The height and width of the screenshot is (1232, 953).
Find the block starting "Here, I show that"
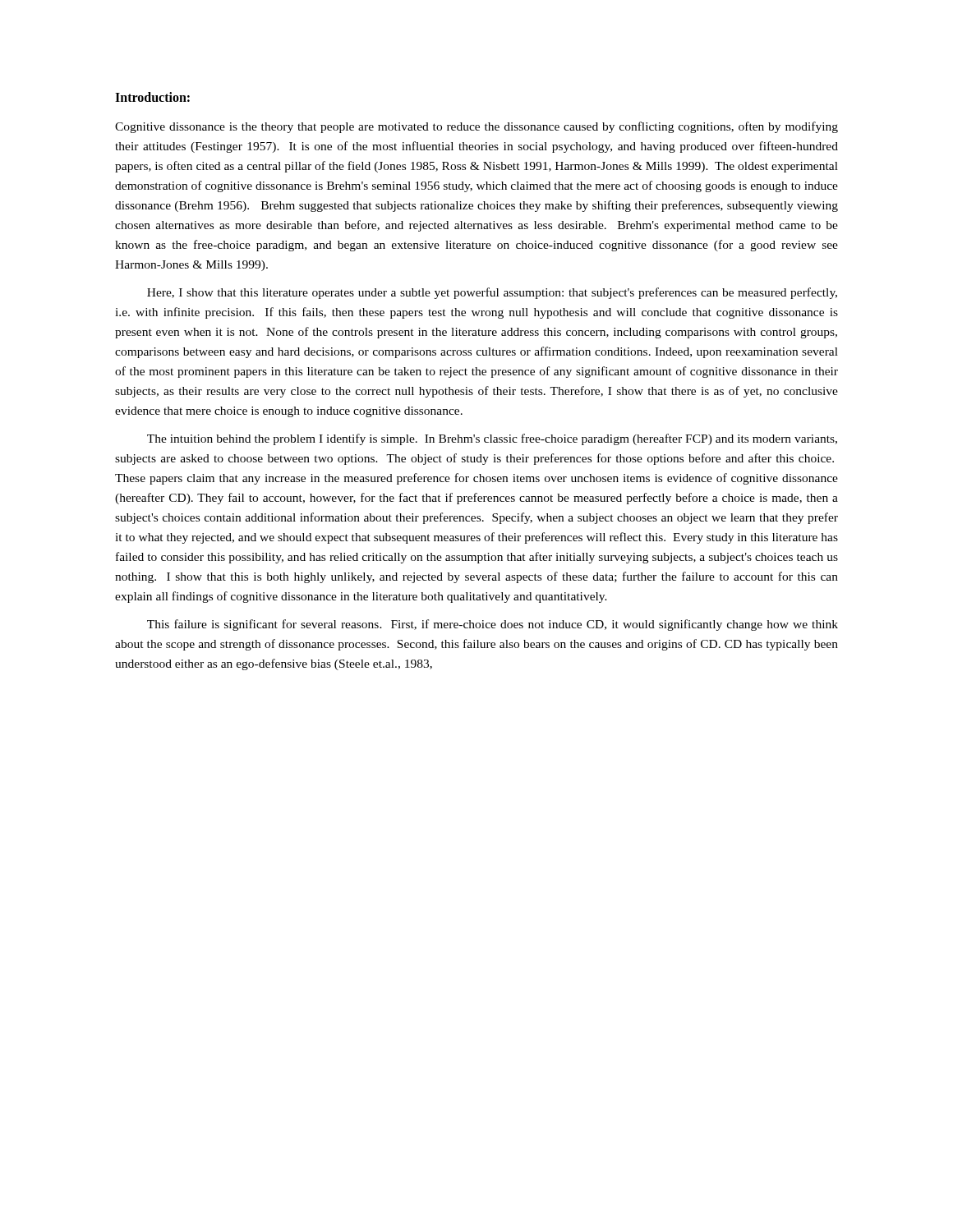click(x=476, y=352)
